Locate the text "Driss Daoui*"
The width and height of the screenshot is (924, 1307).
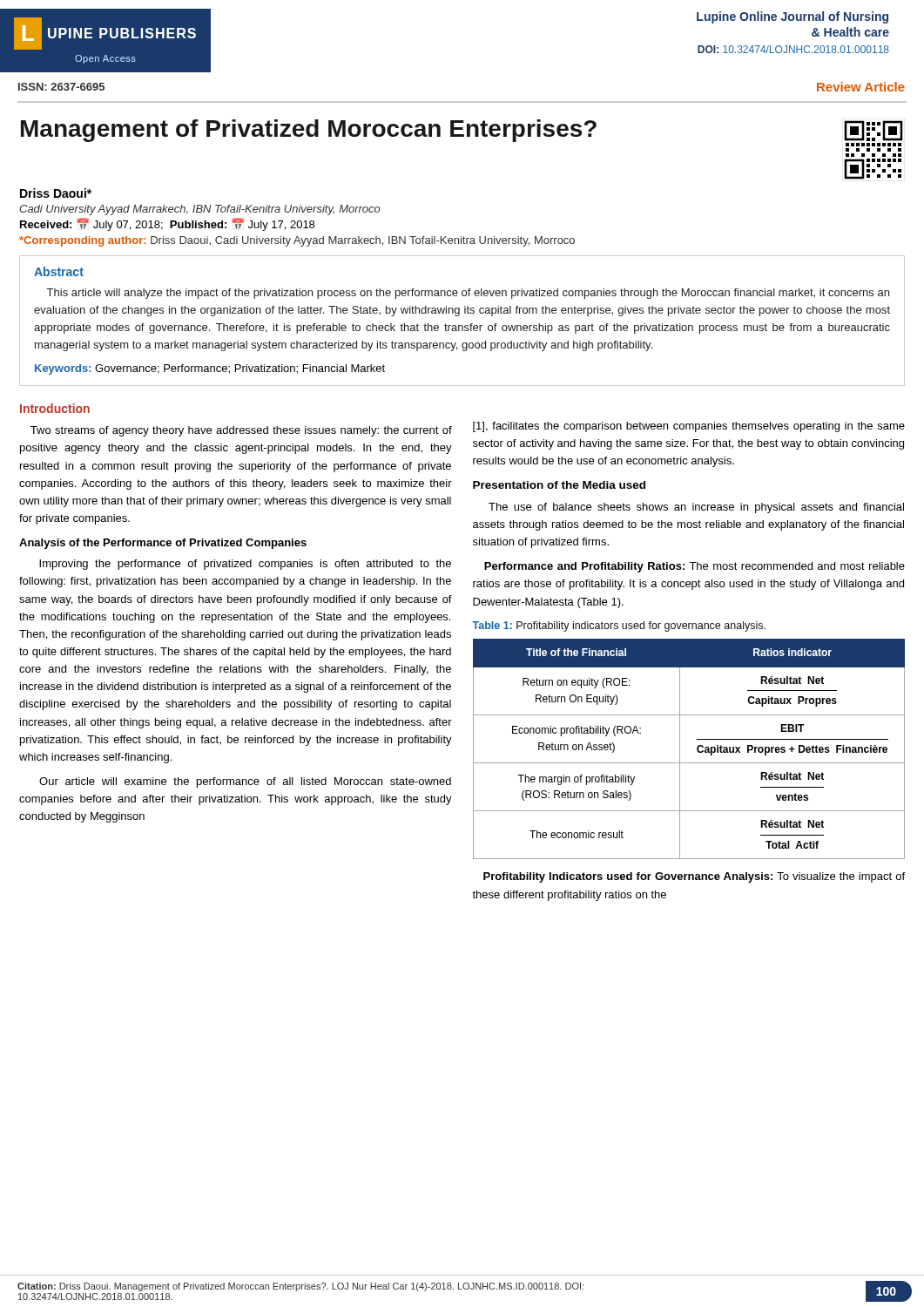pos(55,193)
